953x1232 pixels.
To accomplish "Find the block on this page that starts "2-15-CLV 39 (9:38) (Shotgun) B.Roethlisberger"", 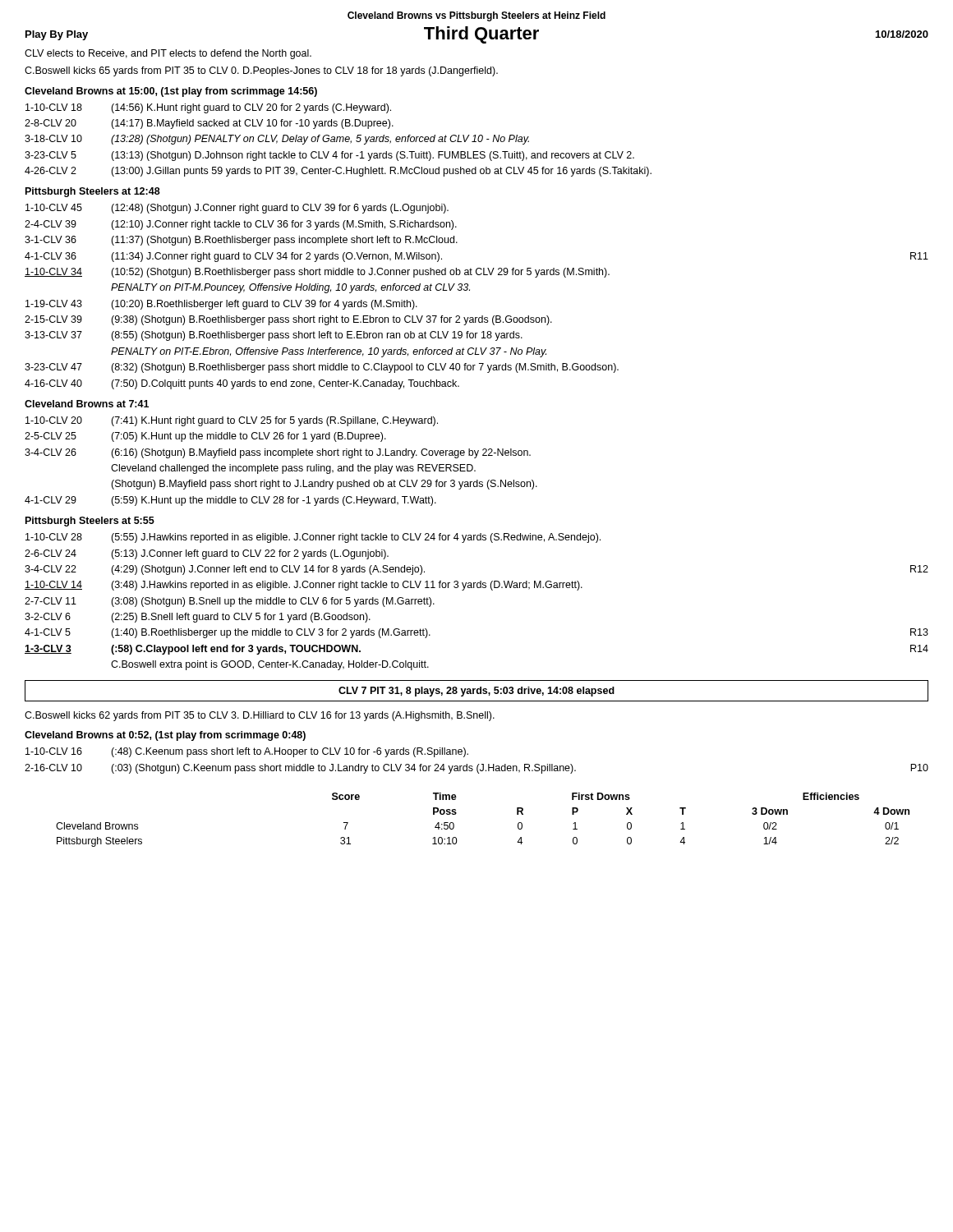I will [476, 320].
